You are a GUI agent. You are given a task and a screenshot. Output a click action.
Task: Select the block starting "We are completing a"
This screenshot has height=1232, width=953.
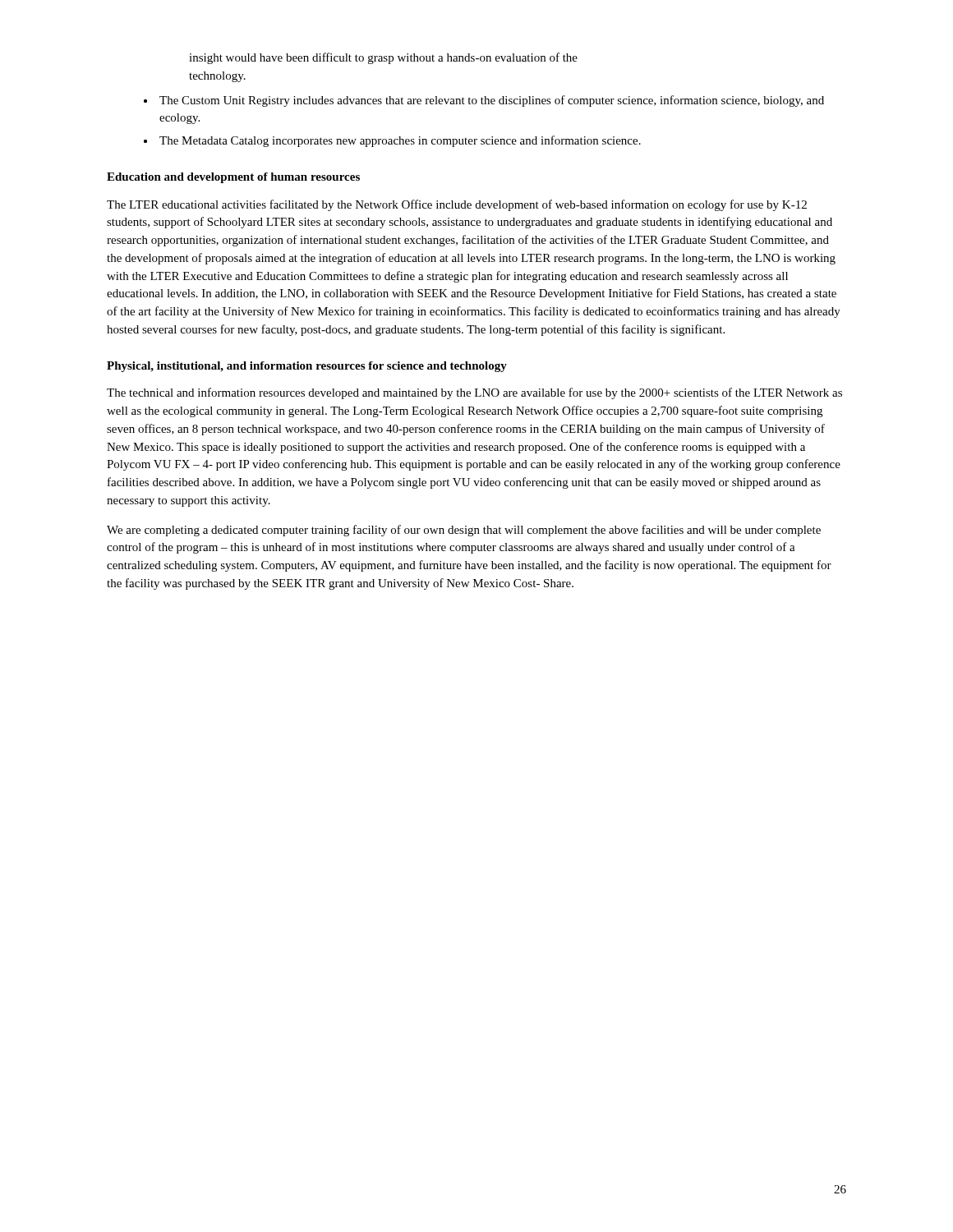pyautogui.click(x=469, y=556)
